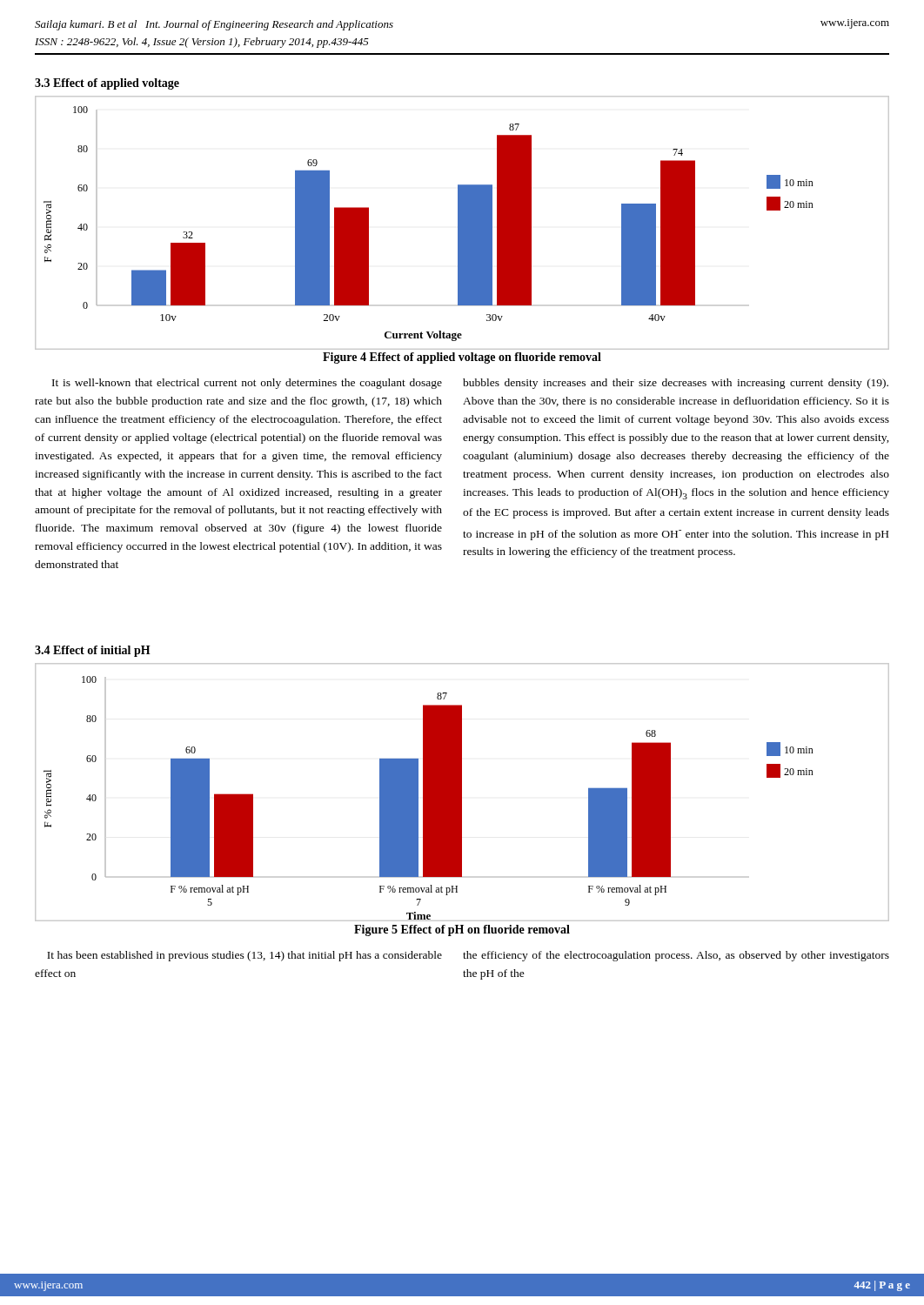The image size is (924, 1305).
Task: Point to the block beginning "It is well-known"
Action: click(x=238, y=473)
